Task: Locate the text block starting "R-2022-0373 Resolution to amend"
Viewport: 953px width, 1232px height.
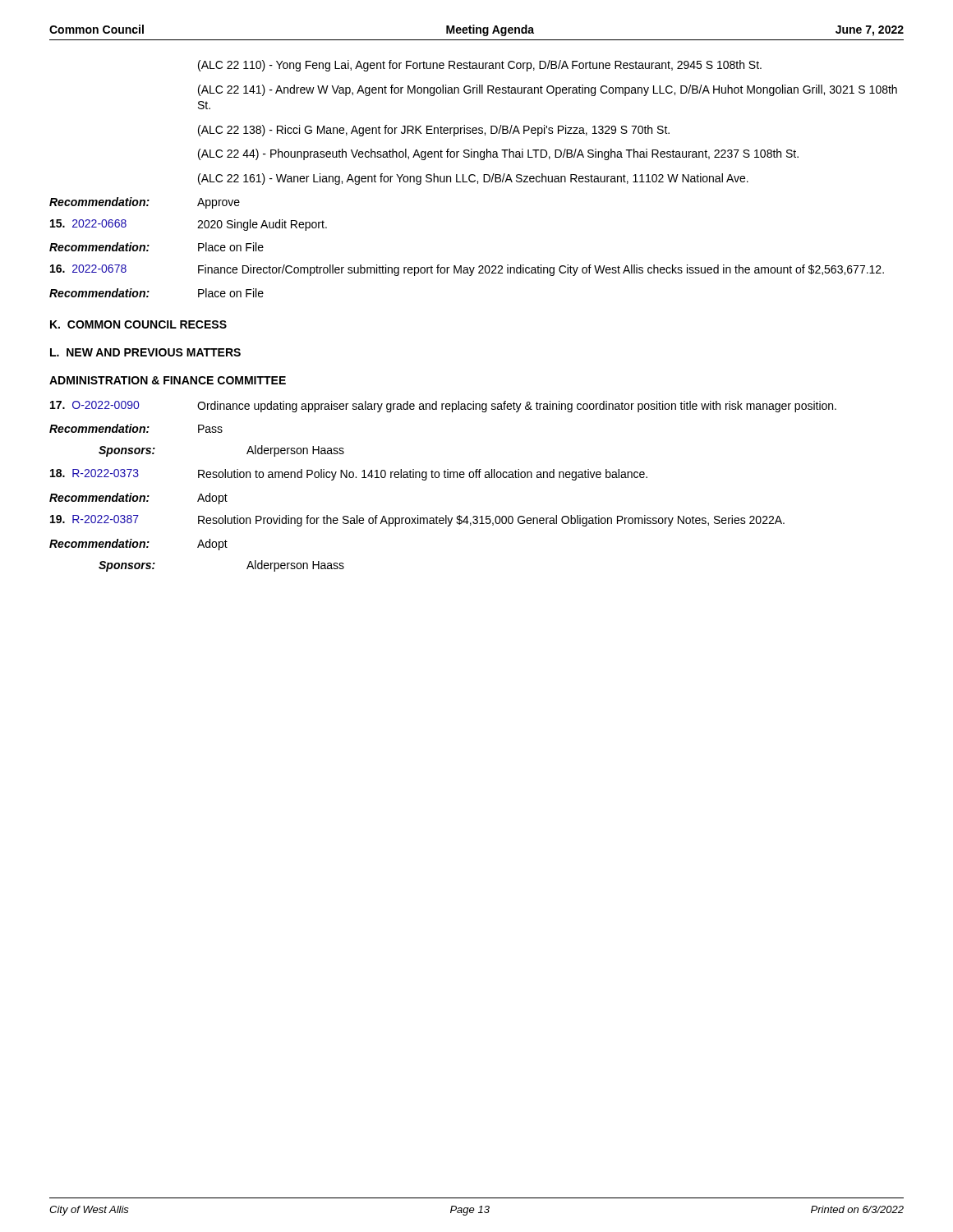Action: pyautogui.click(x=476, y=475)
